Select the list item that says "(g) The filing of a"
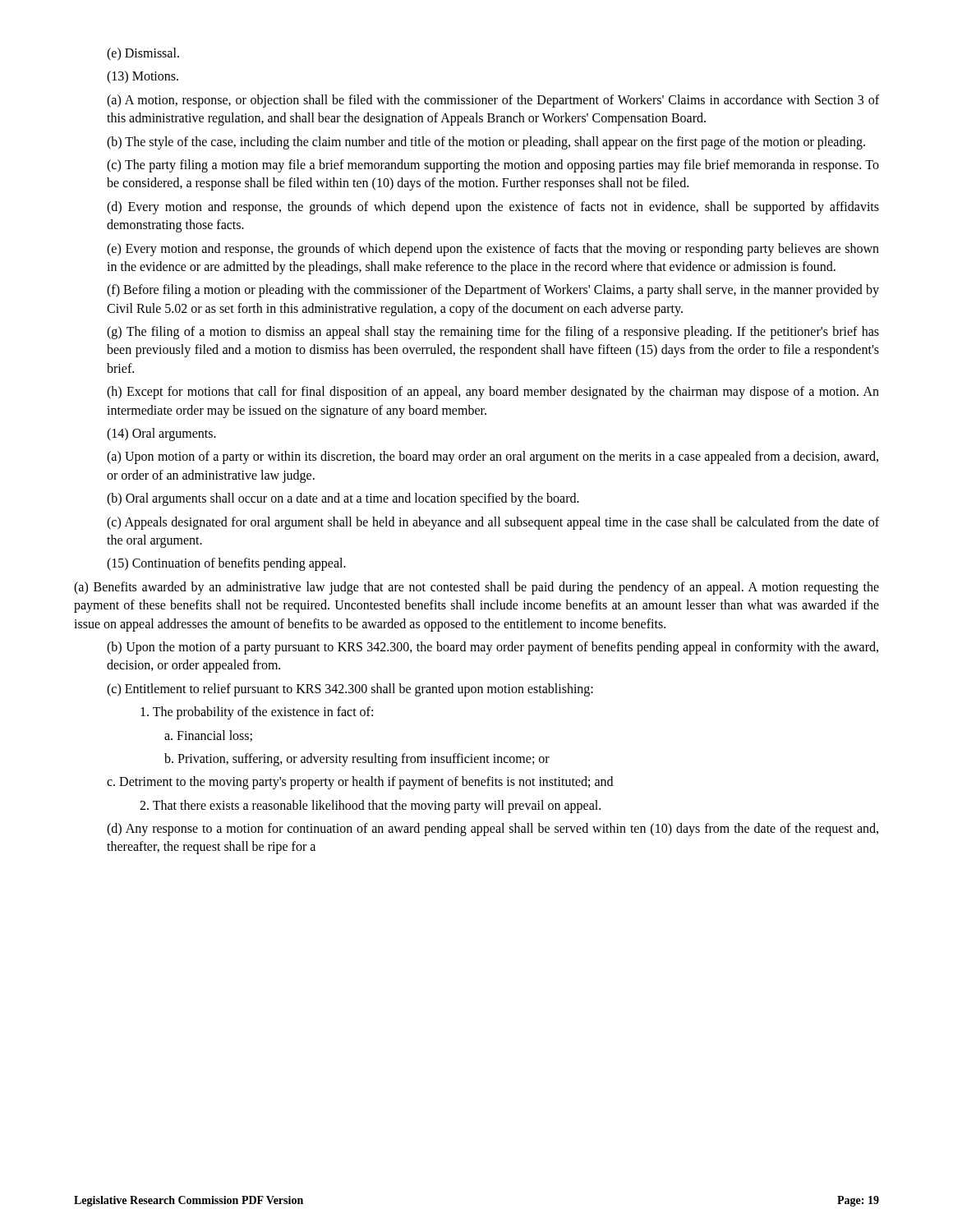This screenshot has height=1232, width=953. click(x=493, y=350)
